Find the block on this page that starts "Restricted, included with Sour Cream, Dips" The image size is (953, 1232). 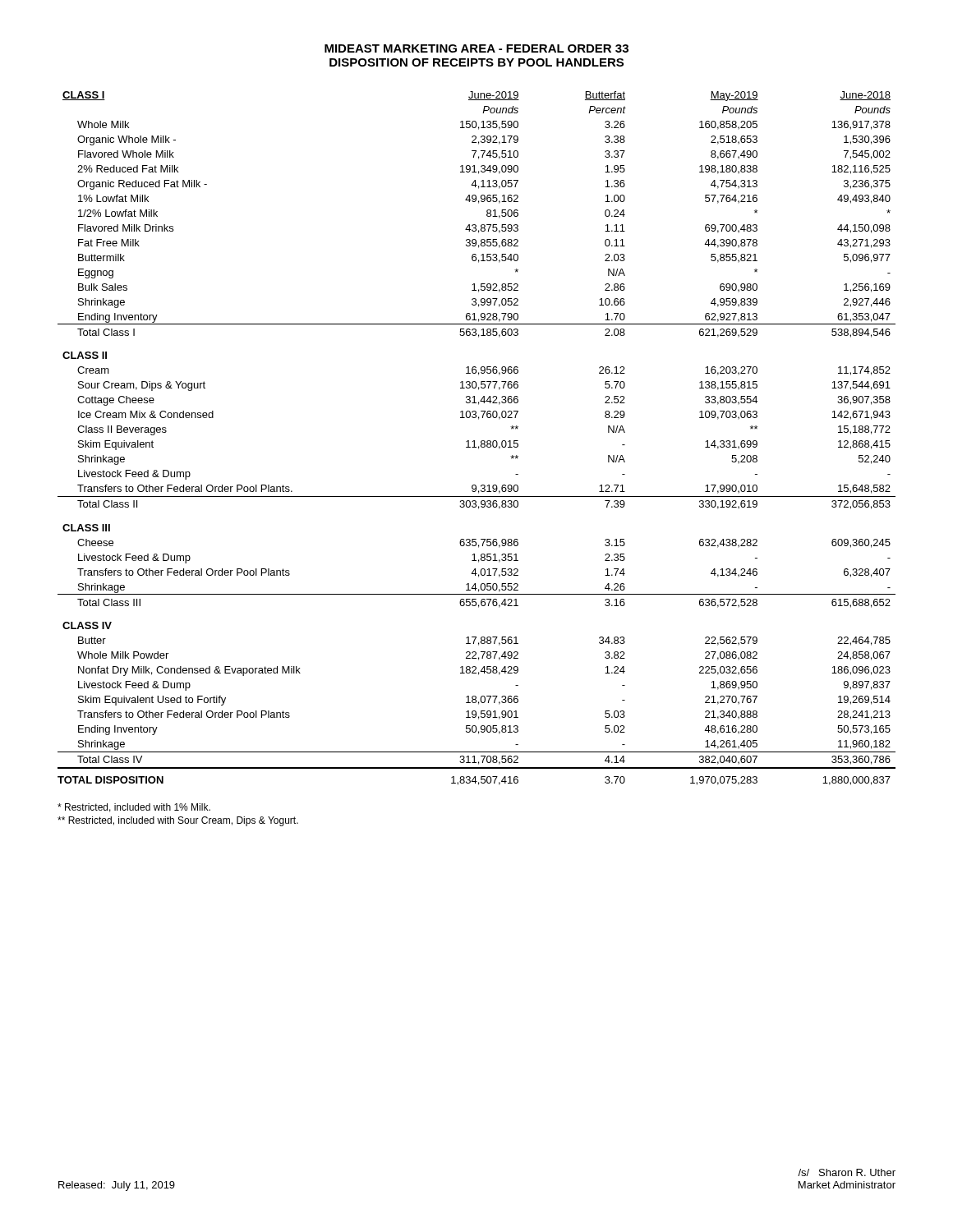178,821
